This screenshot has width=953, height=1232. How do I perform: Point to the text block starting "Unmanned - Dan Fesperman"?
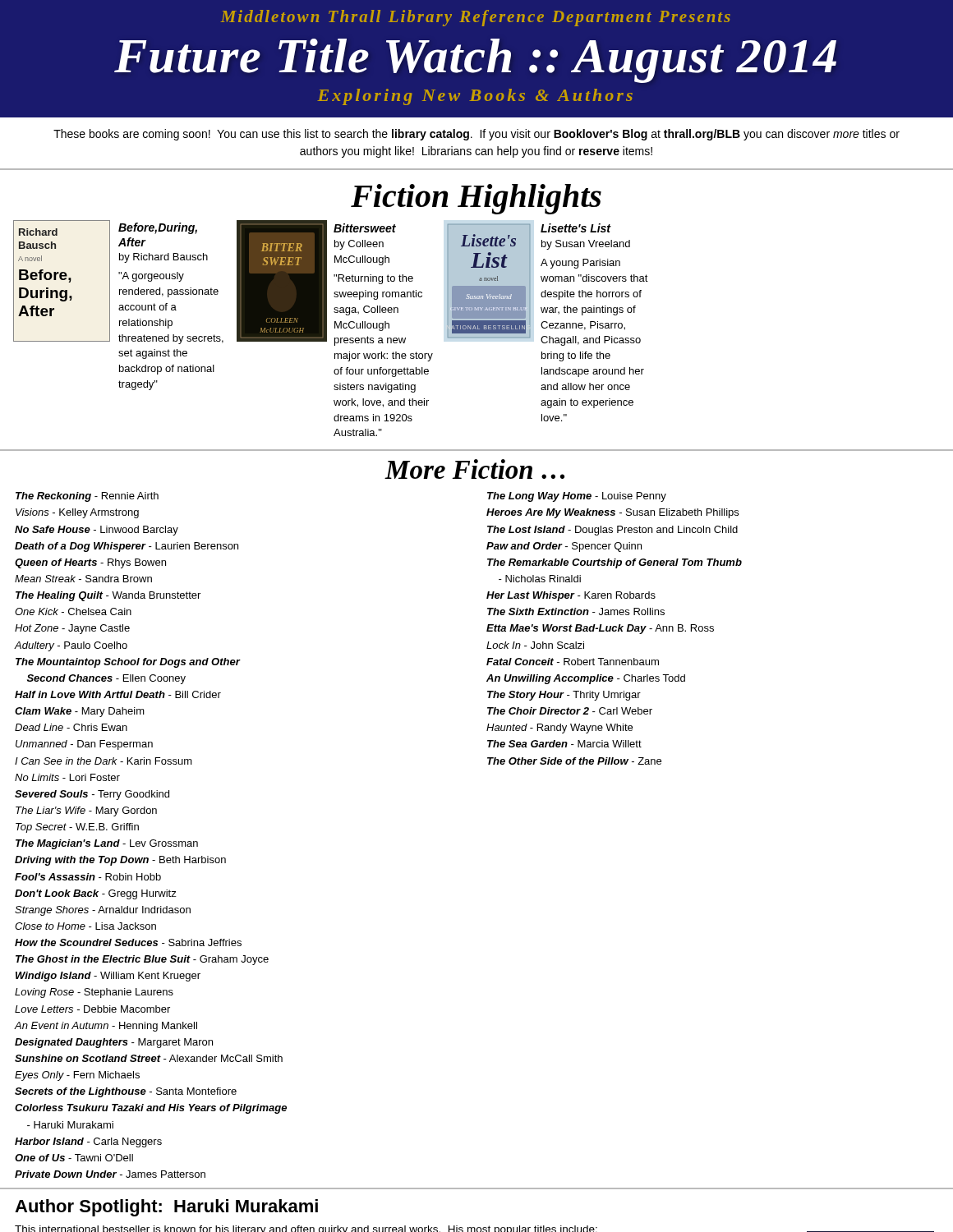tap(84, 744)
